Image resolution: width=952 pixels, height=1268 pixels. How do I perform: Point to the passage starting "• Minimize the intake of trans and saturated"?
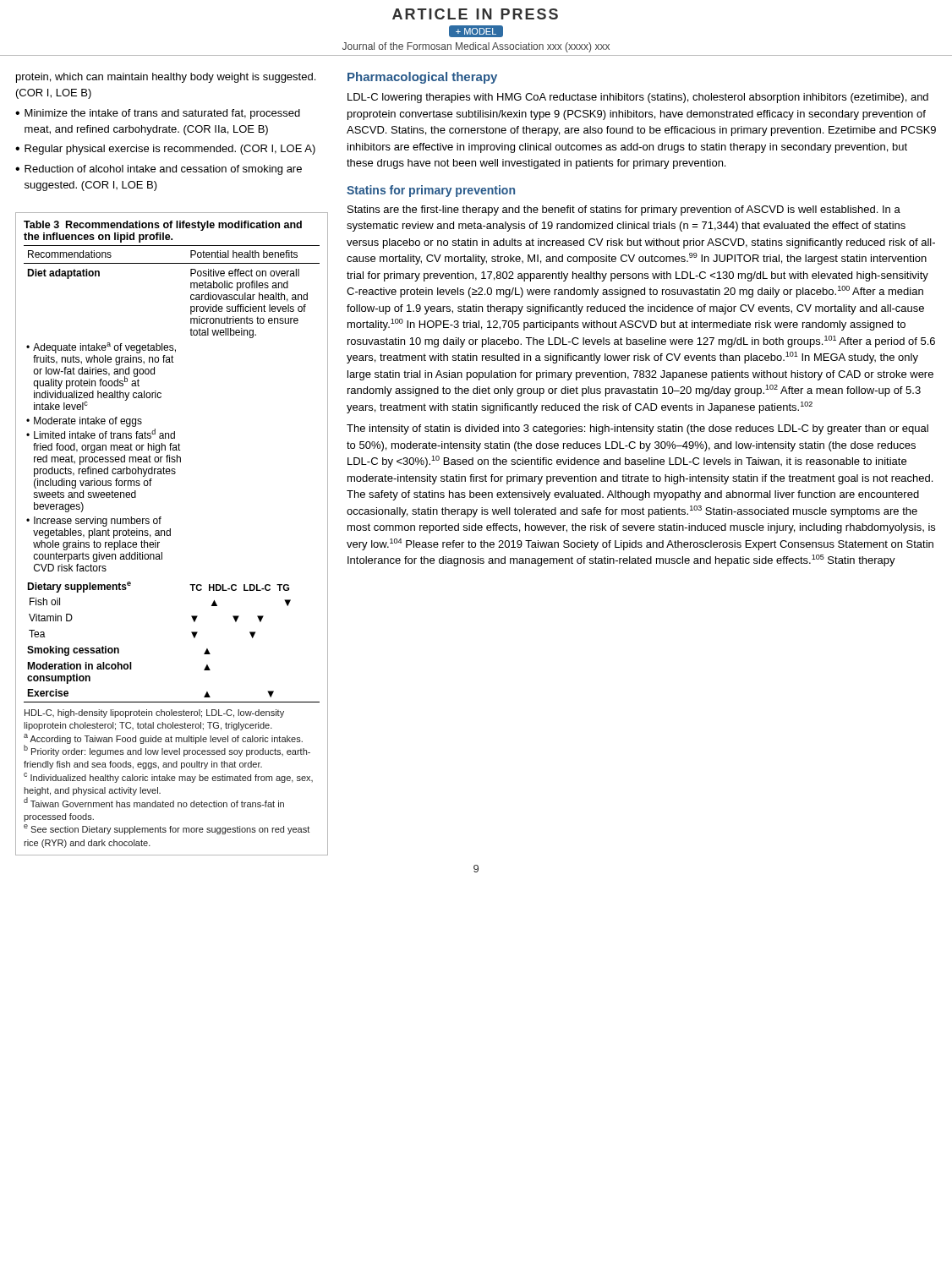coord(172,121)
